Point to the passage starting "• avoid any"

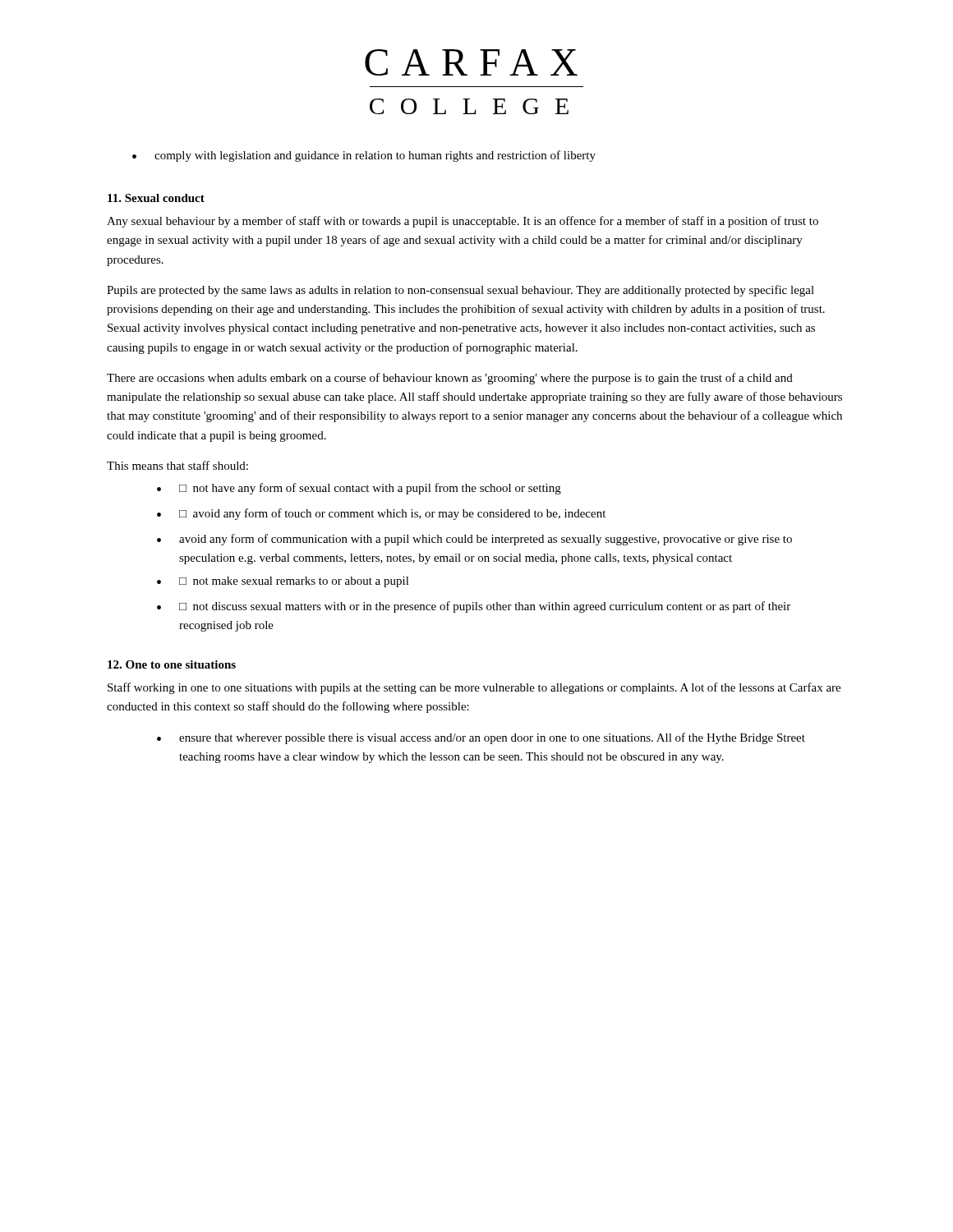[501, 549]
